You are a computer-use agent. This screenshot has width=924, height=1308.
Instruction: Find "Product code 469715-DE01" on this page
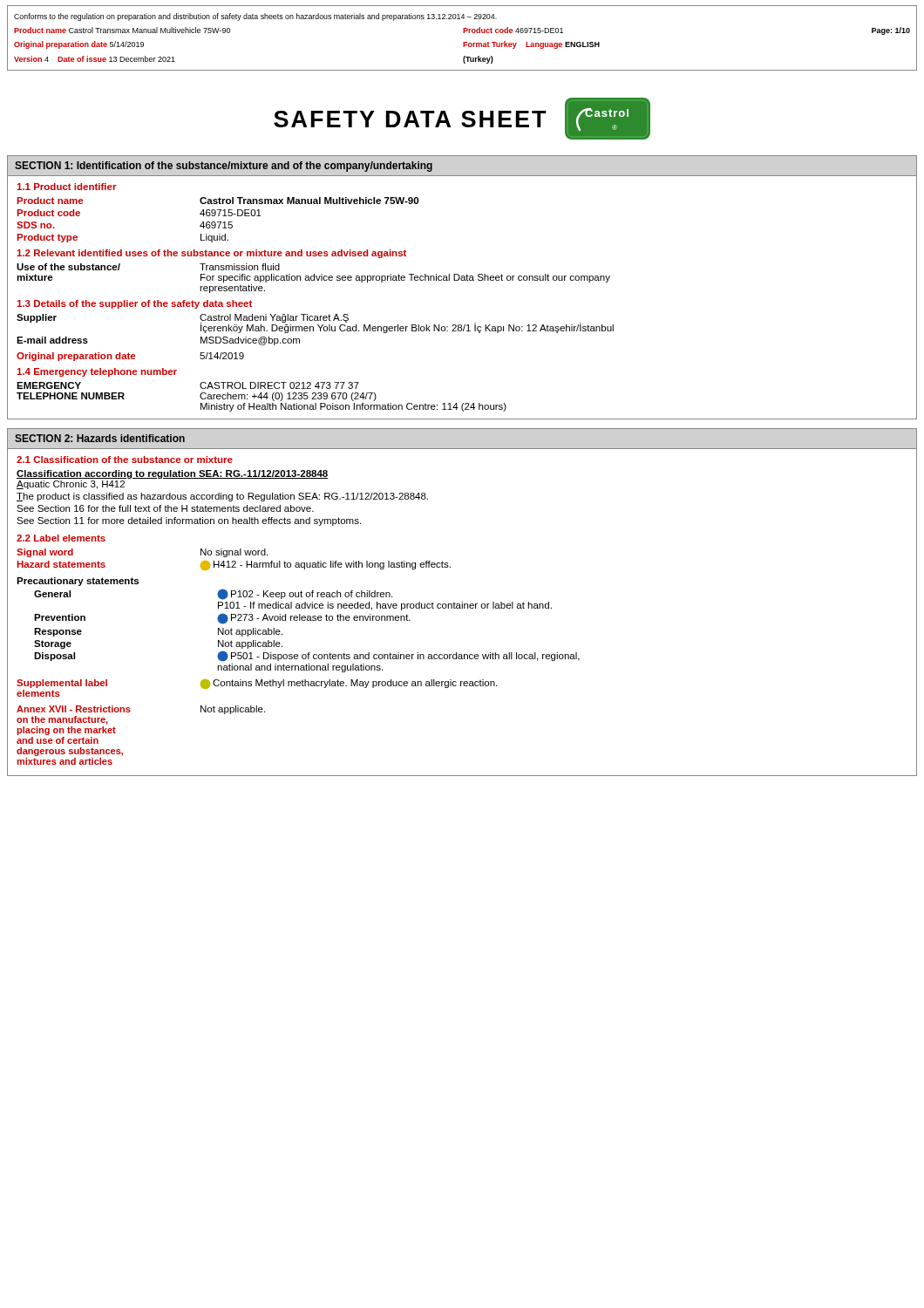click(47, 212)
